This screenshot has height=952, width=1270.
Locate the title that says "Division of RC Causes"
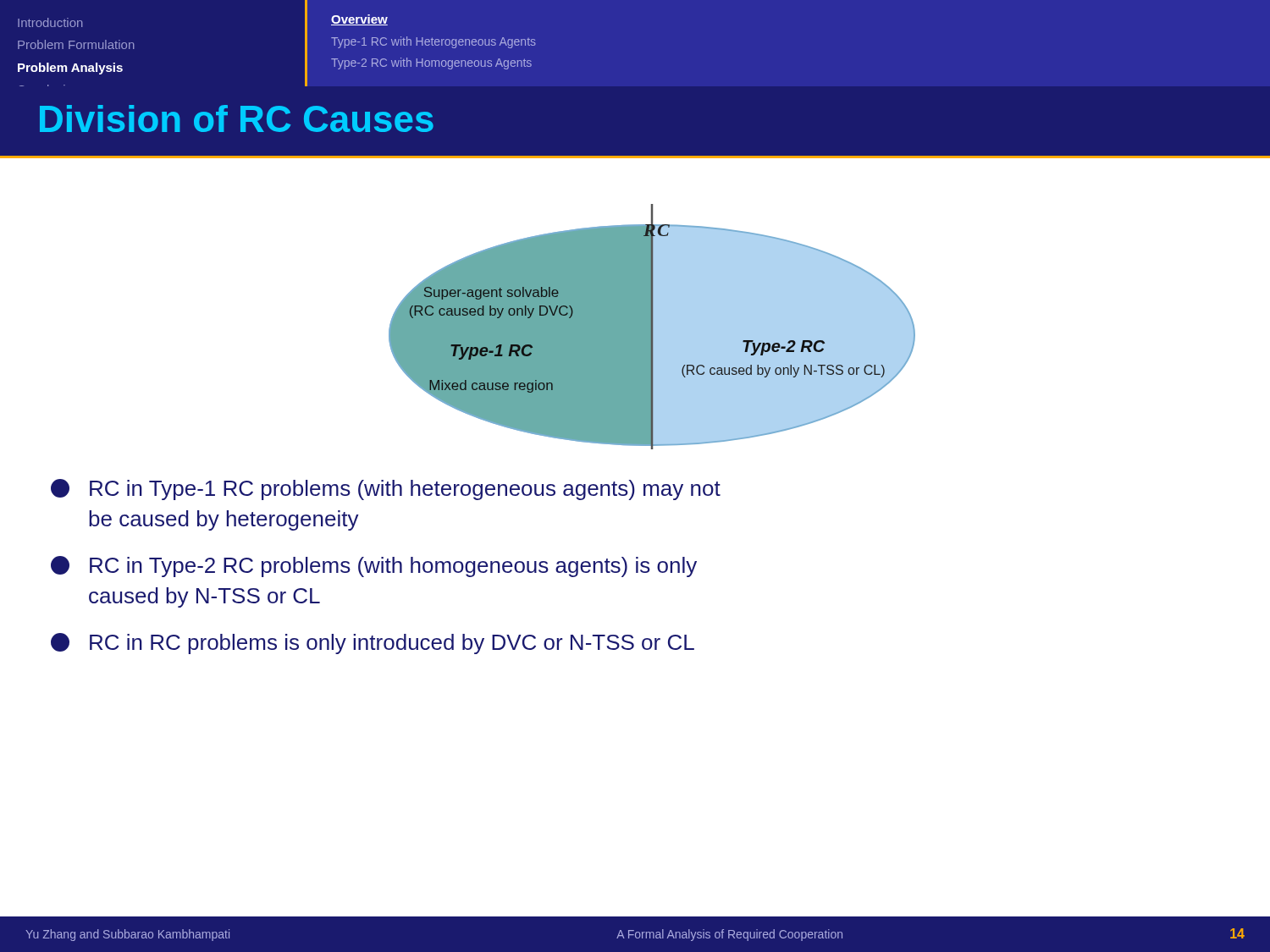pyautogui.click(x=236, y=119)
